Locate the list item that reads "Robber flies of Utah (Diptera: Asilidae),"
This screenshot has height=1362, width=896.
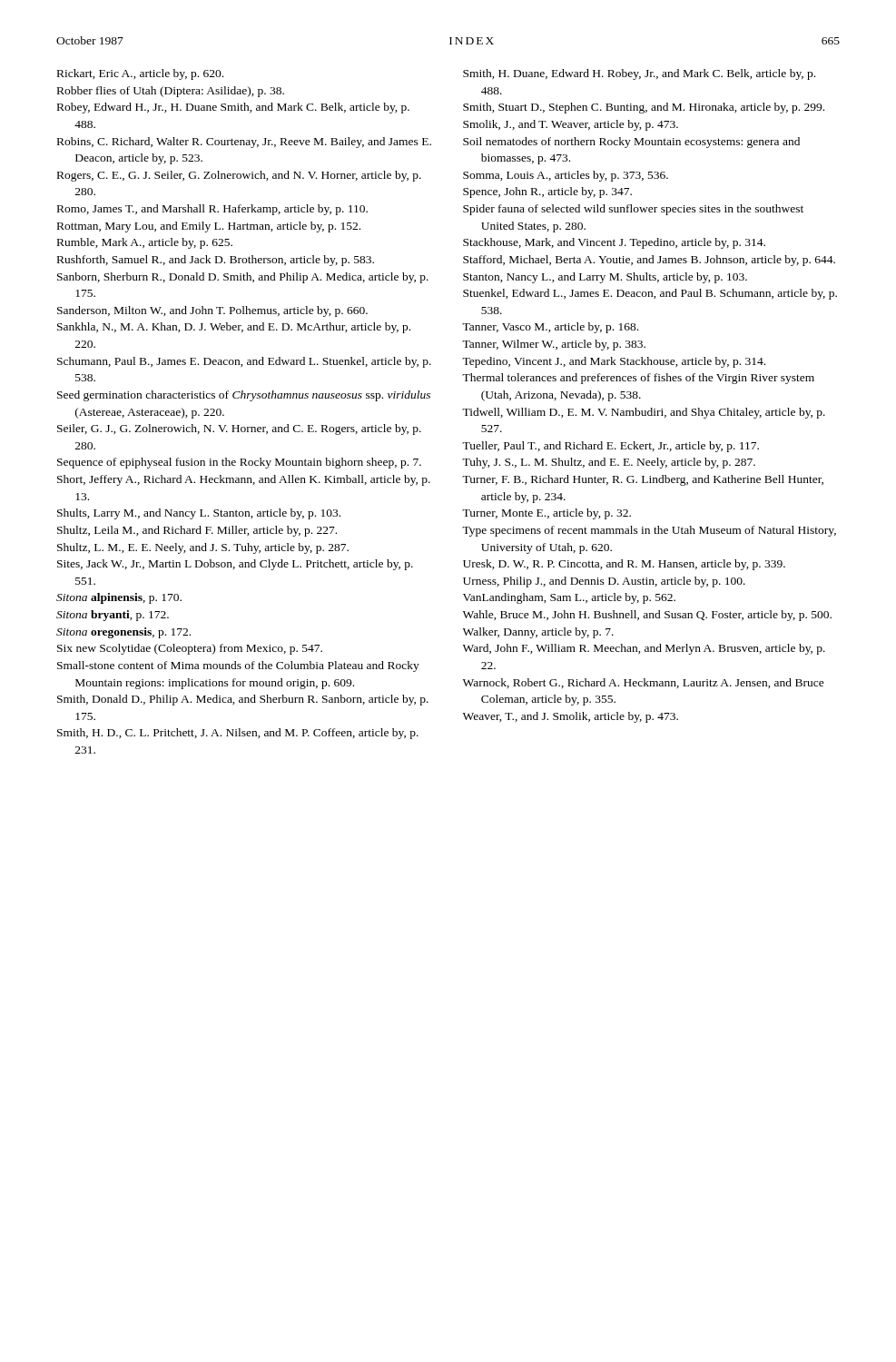coord(171,90)
